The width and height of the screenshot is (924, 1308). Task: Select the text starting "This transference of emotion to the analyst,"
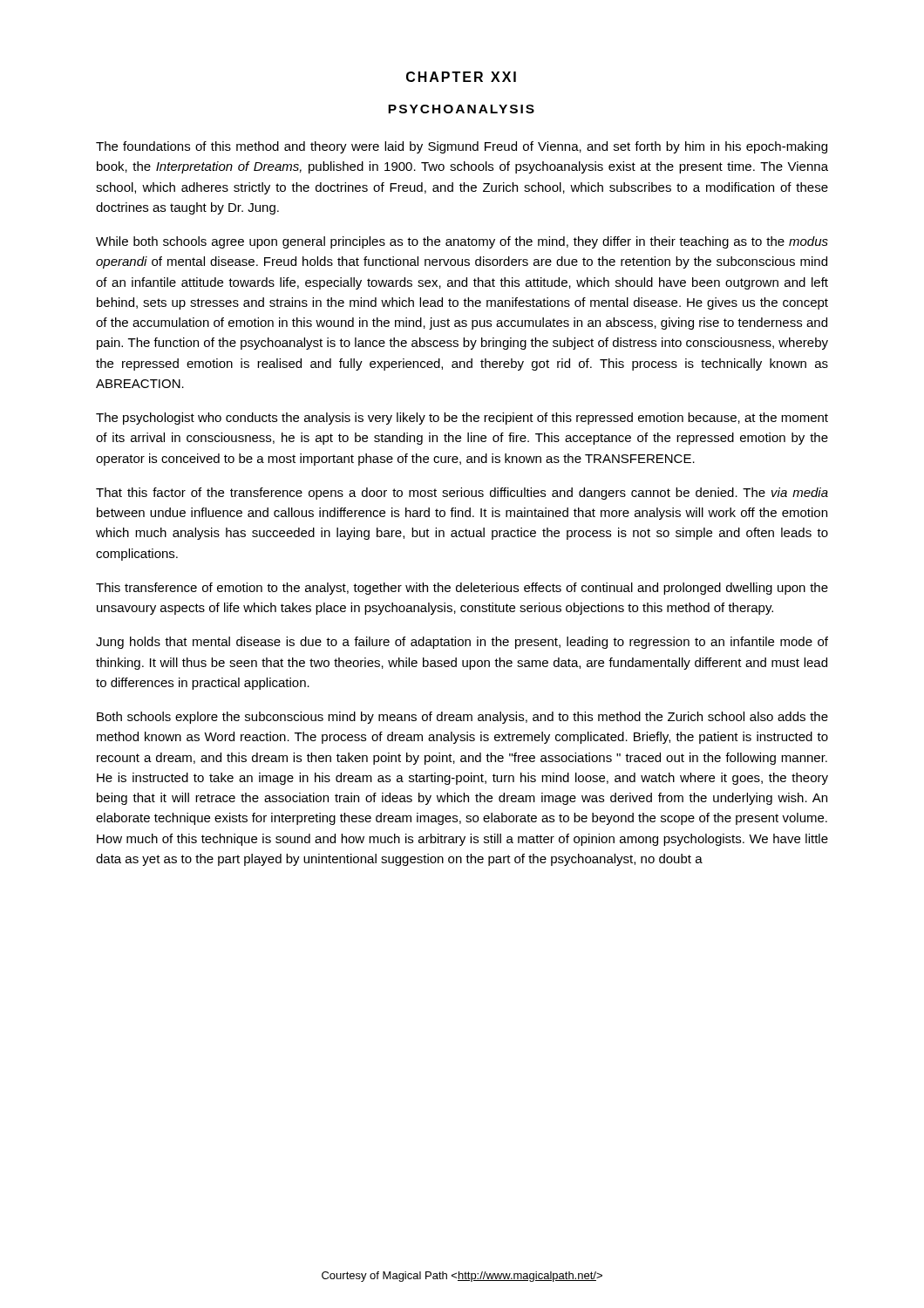pos(462,597)
